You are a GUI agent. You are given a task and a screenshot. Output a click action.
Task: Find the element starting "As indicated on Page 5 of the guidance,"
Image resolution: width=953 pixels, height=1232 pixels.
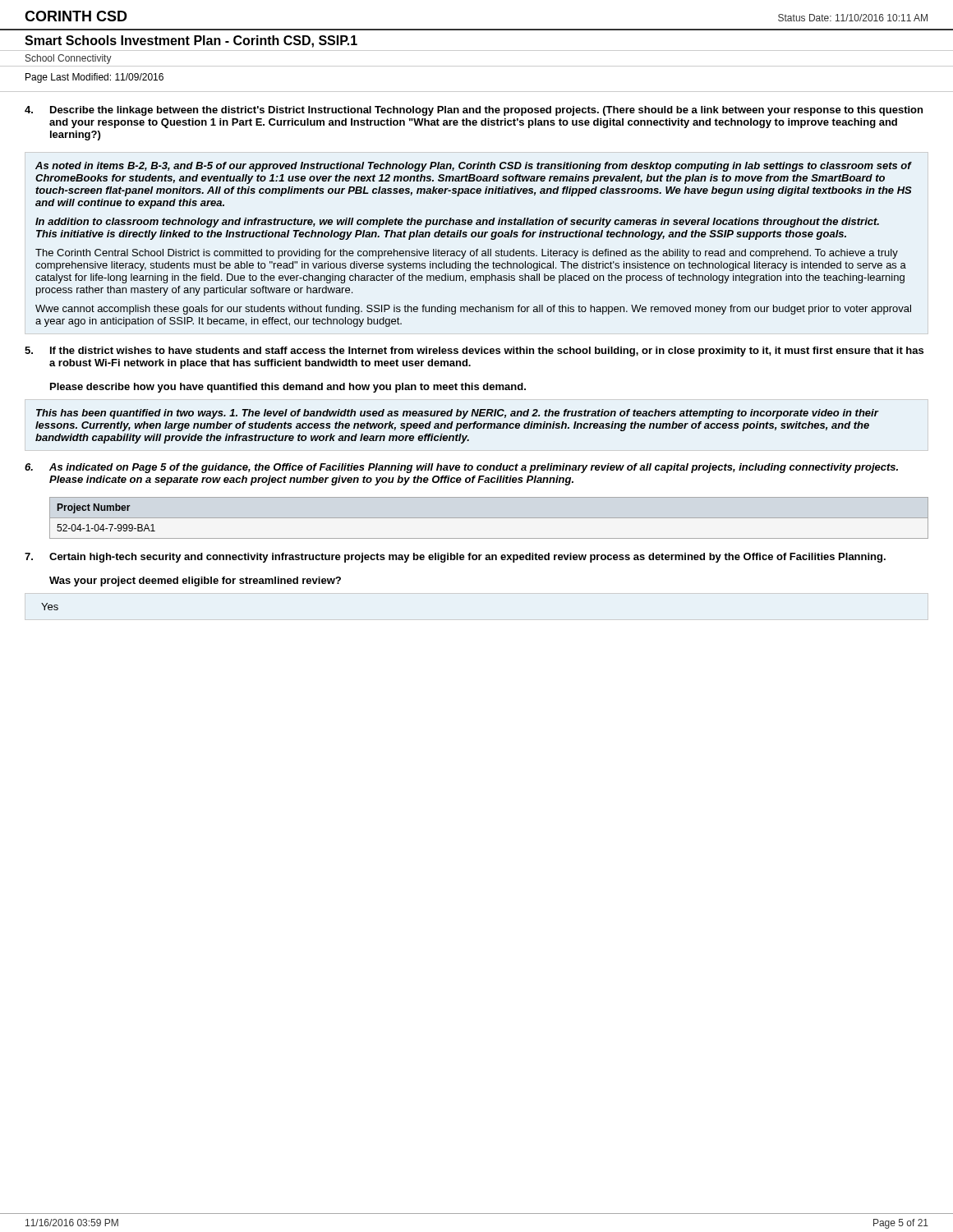pos(476,473)
